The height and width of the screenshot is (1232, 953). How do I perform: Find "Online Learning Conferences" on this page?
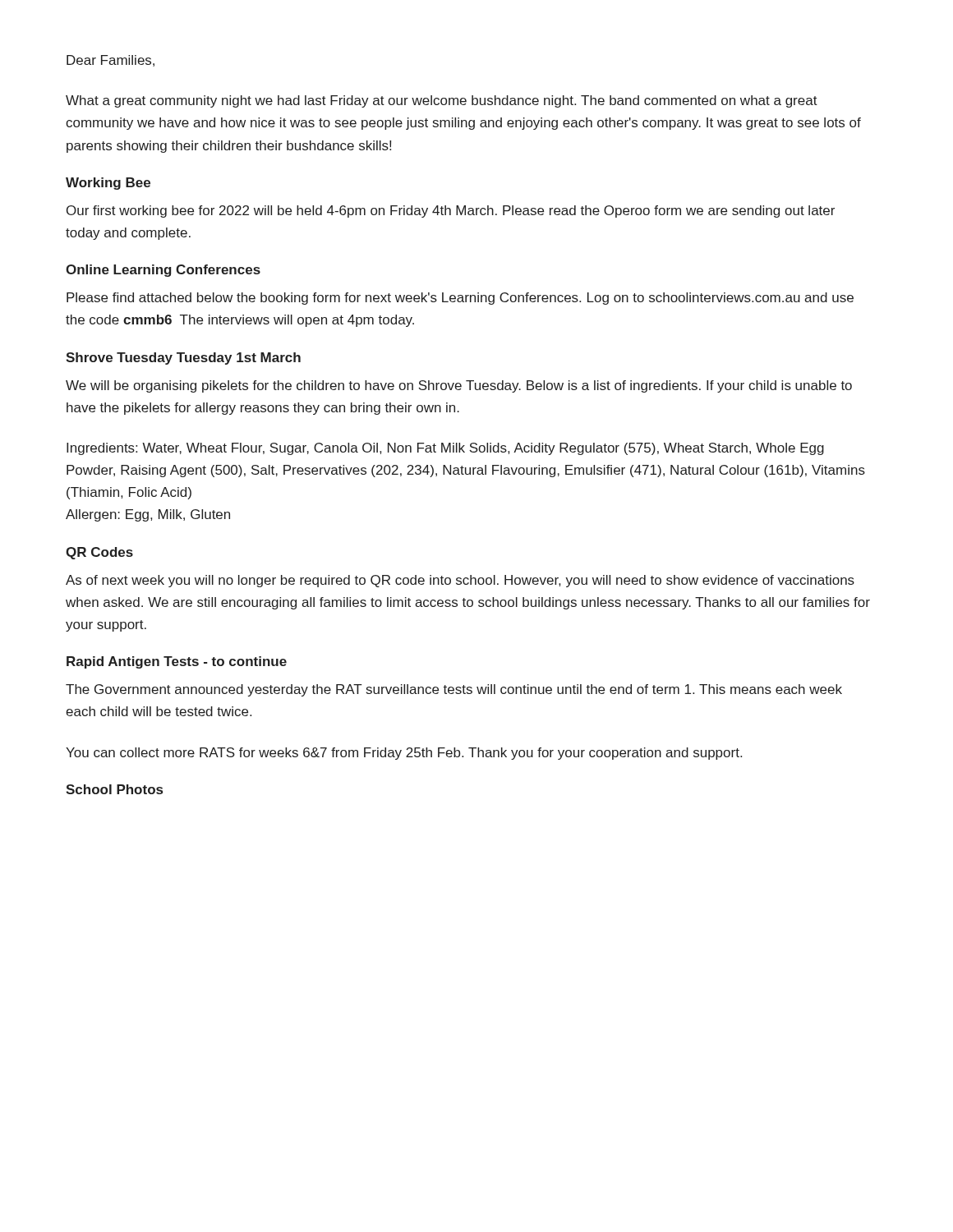(x=163, y=270)
